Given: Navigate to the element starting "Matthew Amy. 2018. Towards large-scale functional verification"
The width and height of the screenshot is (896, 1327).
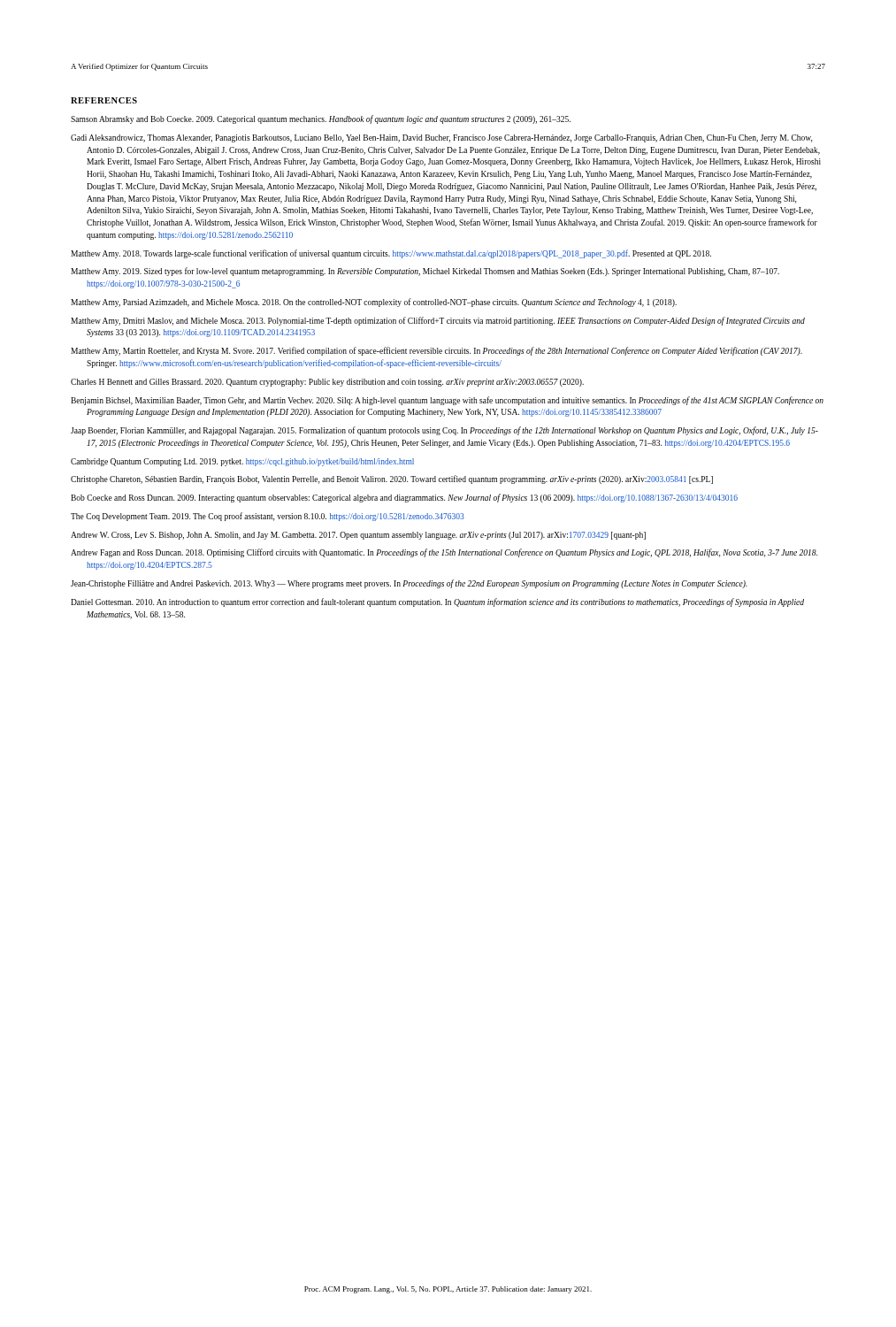Looking at the screenshot, I should (x=391, y=254).
